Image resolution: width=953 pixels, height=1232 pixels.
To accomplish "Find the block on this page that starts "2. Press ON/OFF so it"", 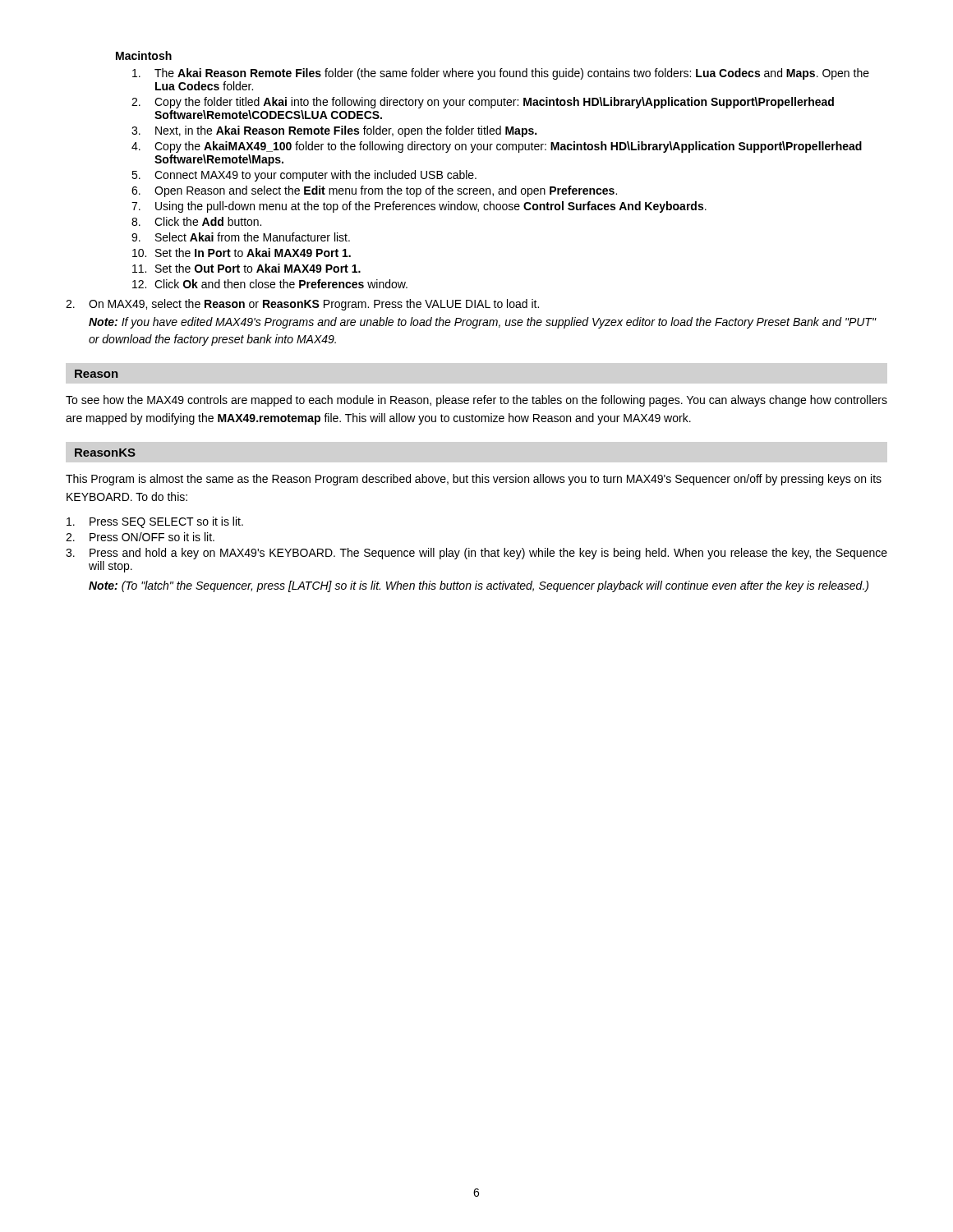I will (x=141, y=537).
